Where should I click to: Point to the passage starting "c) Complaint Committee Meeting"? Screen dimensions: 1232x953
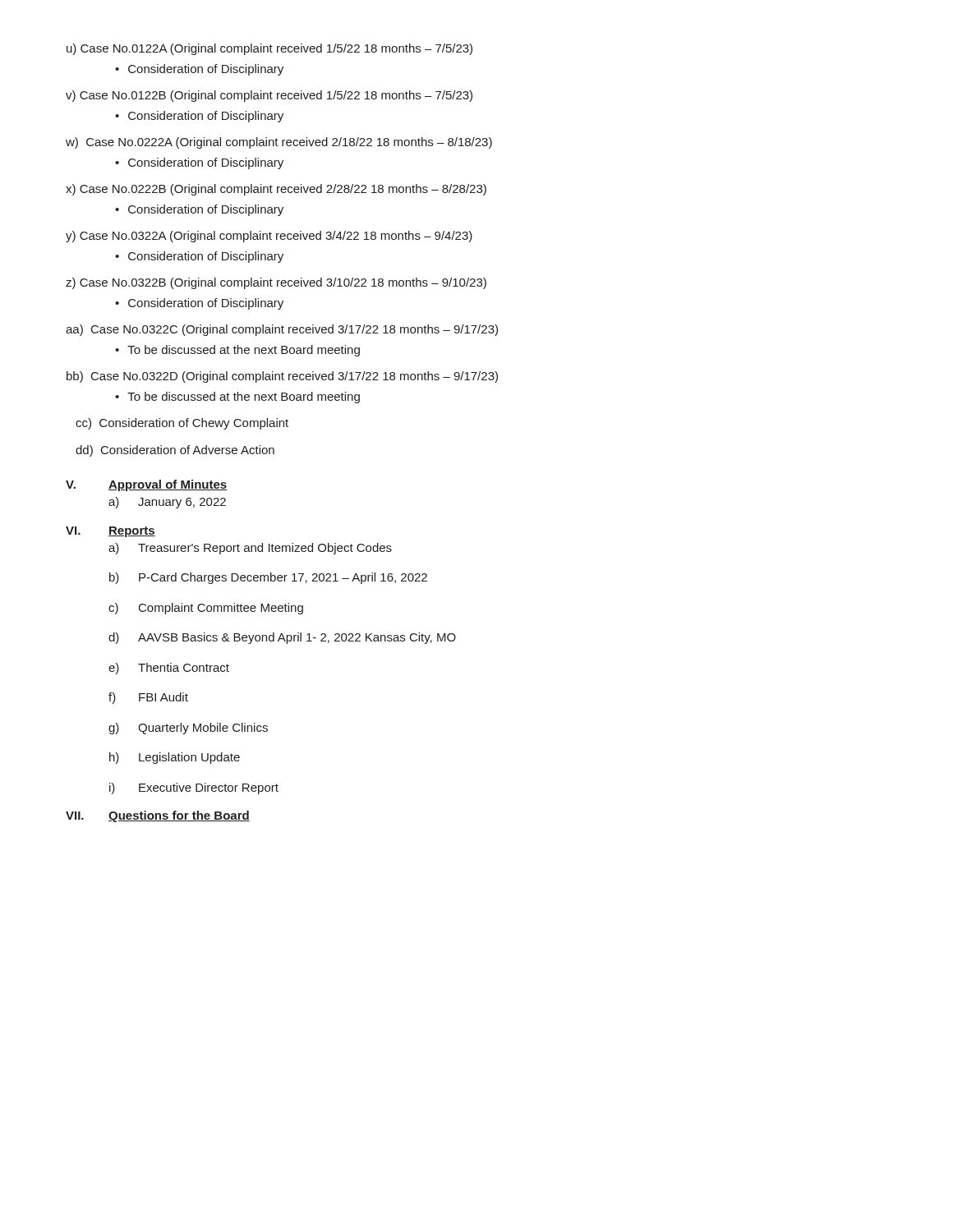point(206,608)
